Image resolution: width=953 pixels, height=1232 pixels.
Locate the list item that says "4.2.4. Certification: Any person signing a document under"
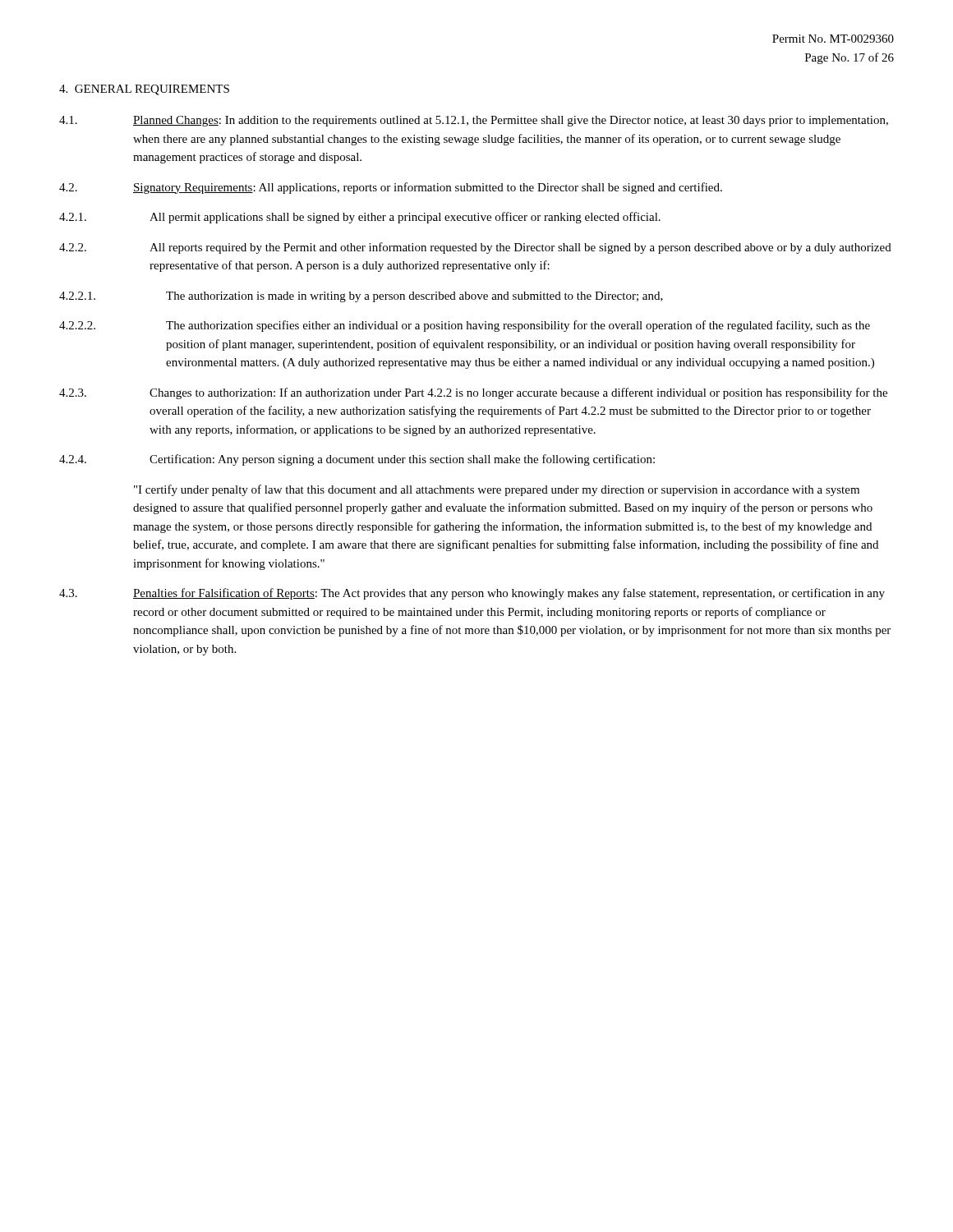pos(476,459)
